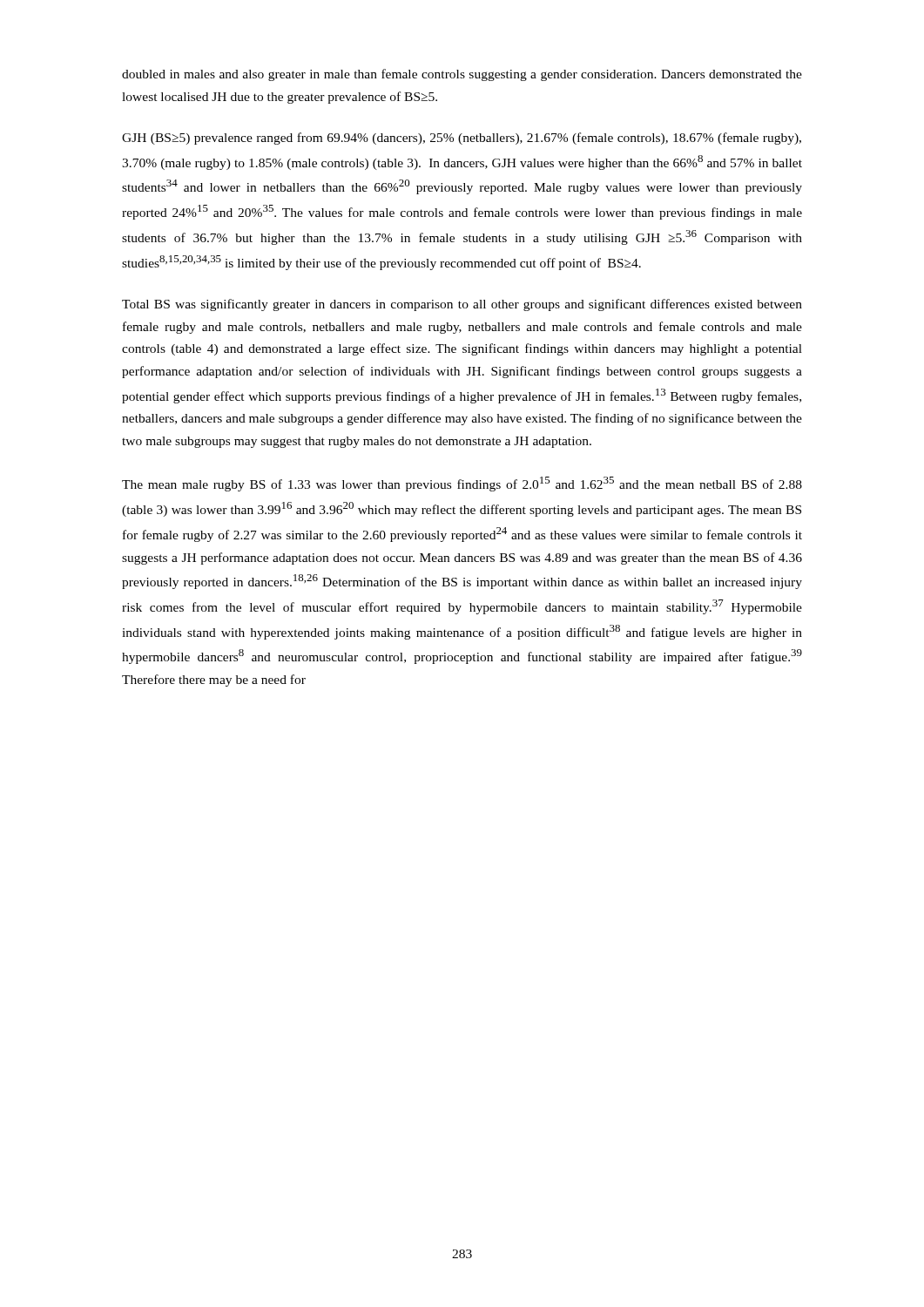The width and height of the screenshot is (924, 1307).
Task: Click on the text block starting "The mean male"
Action: pos(462,580)
